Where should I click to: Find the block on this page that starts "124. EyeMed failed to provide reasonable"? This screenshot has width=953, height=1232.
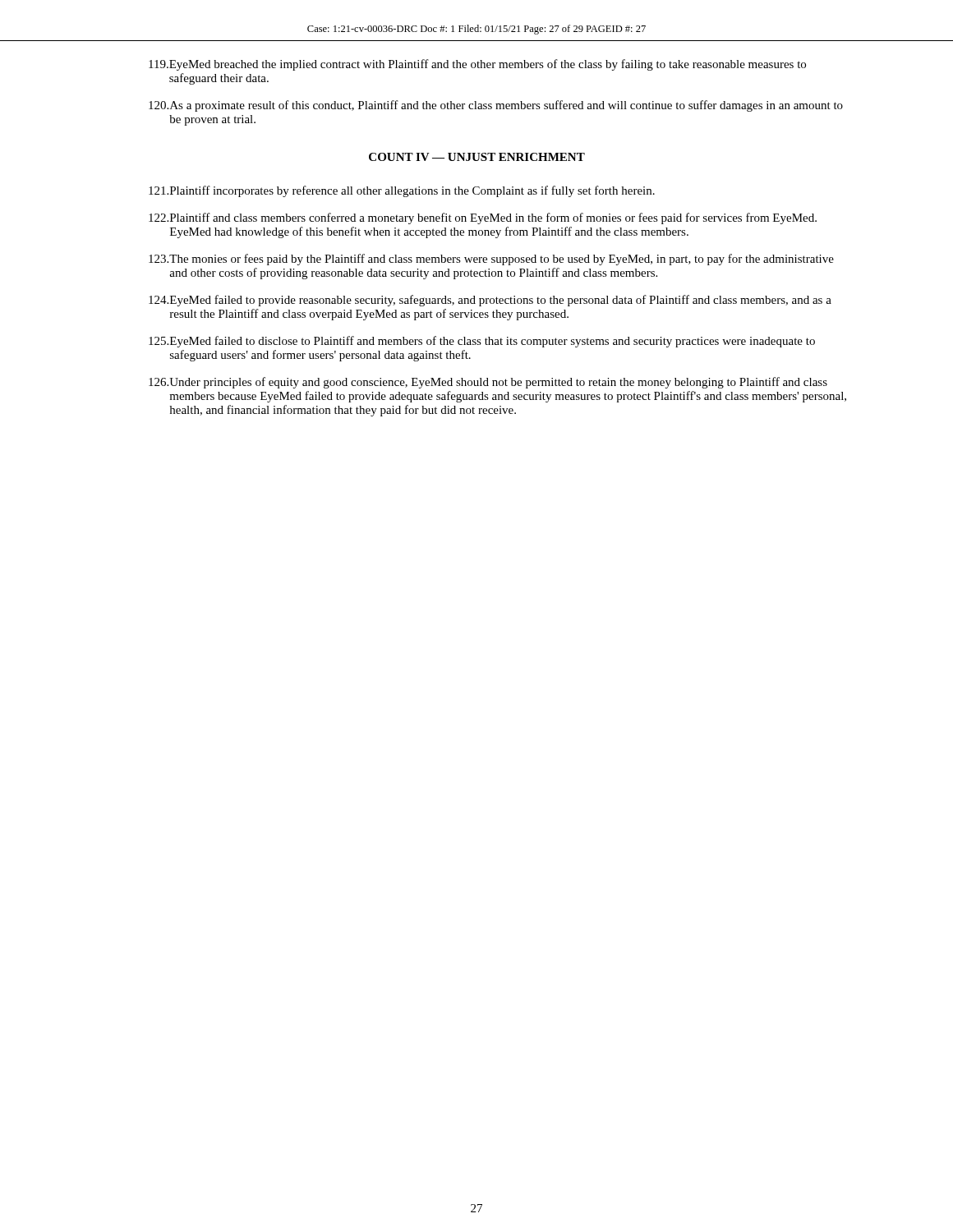[x=476, y=307]
